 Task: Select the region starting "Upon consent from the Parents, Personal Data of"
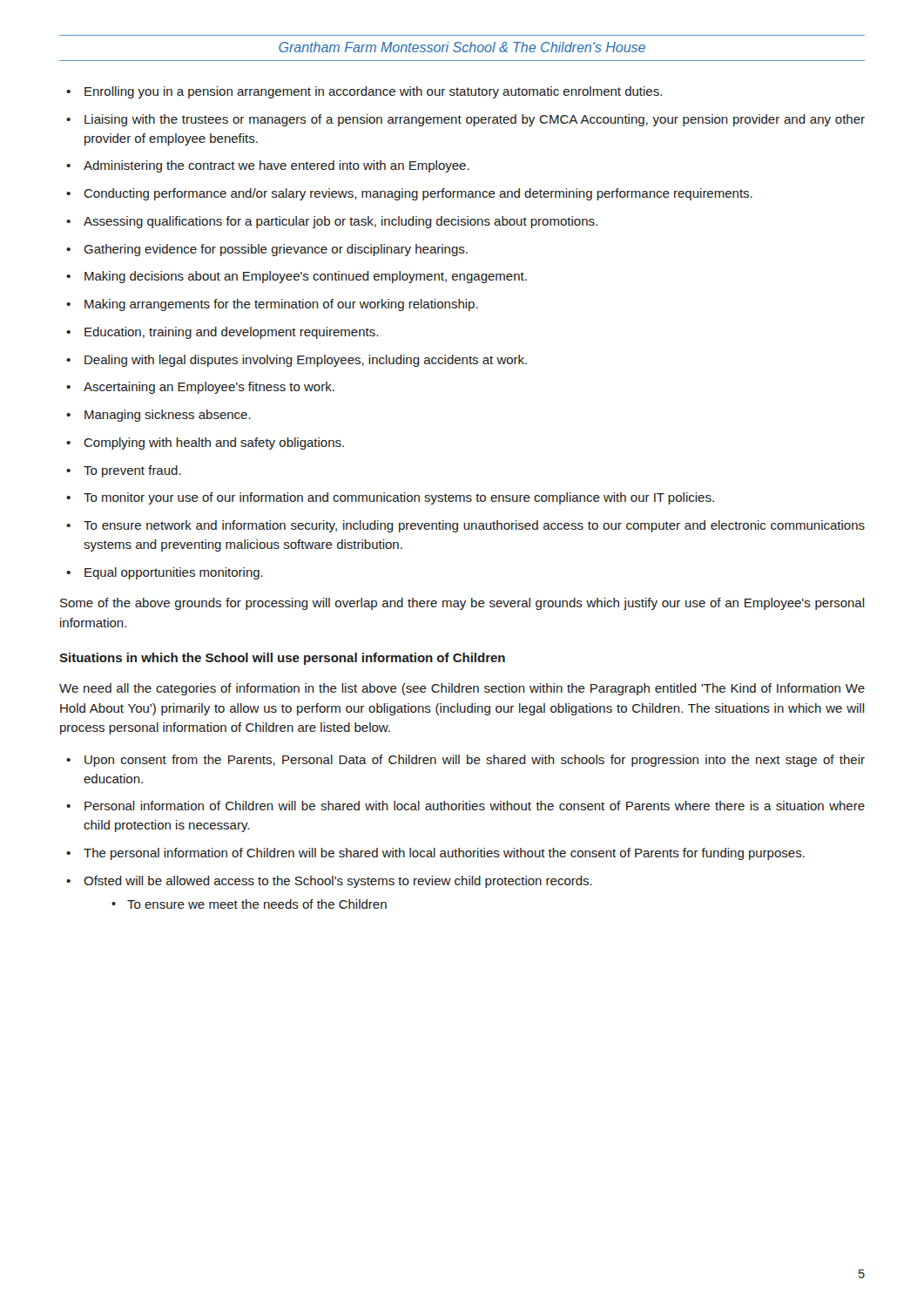(x=474, y=769)
